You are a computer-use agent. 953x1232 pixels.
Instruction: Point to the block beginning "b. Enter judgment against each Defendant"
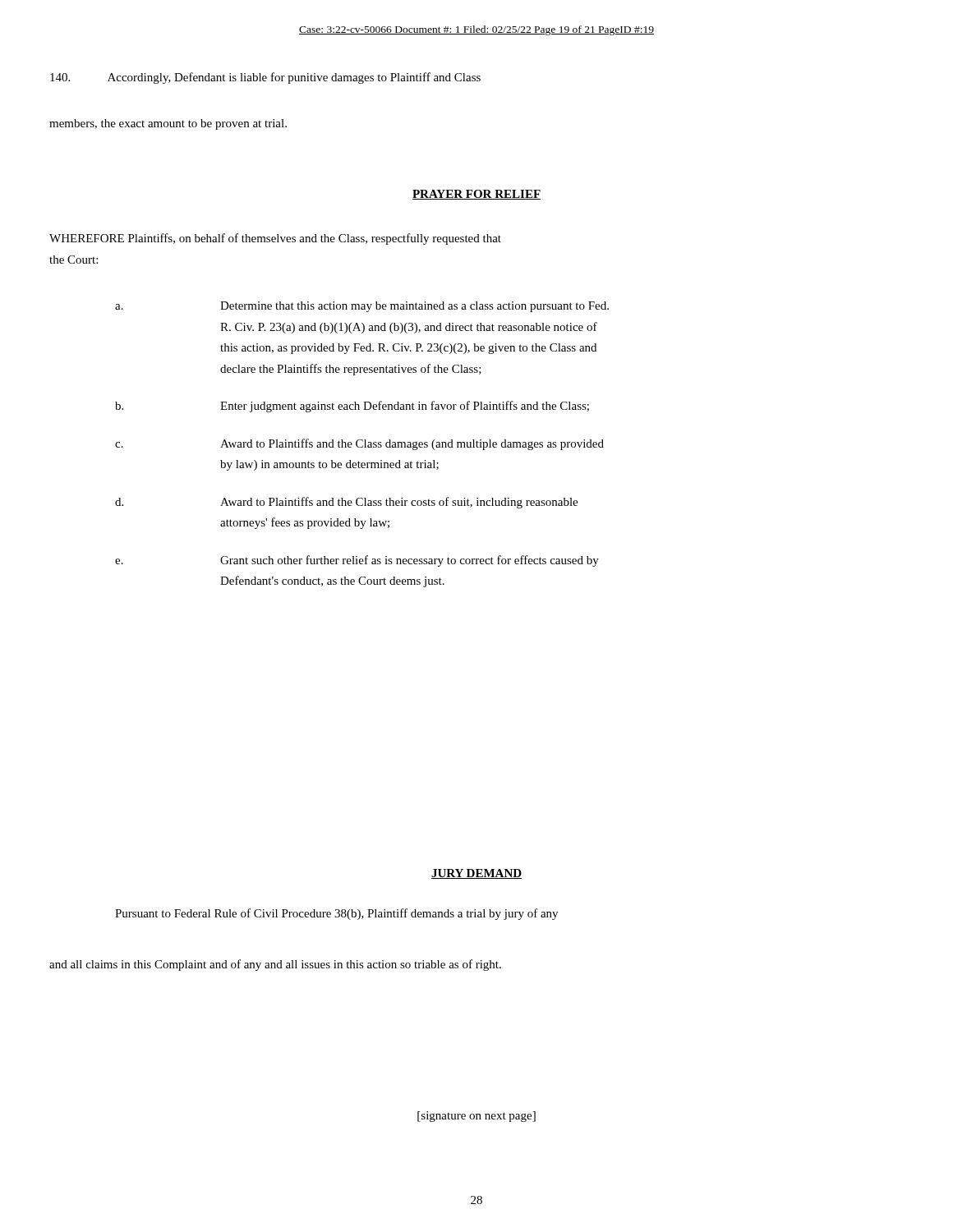[476, 406]
